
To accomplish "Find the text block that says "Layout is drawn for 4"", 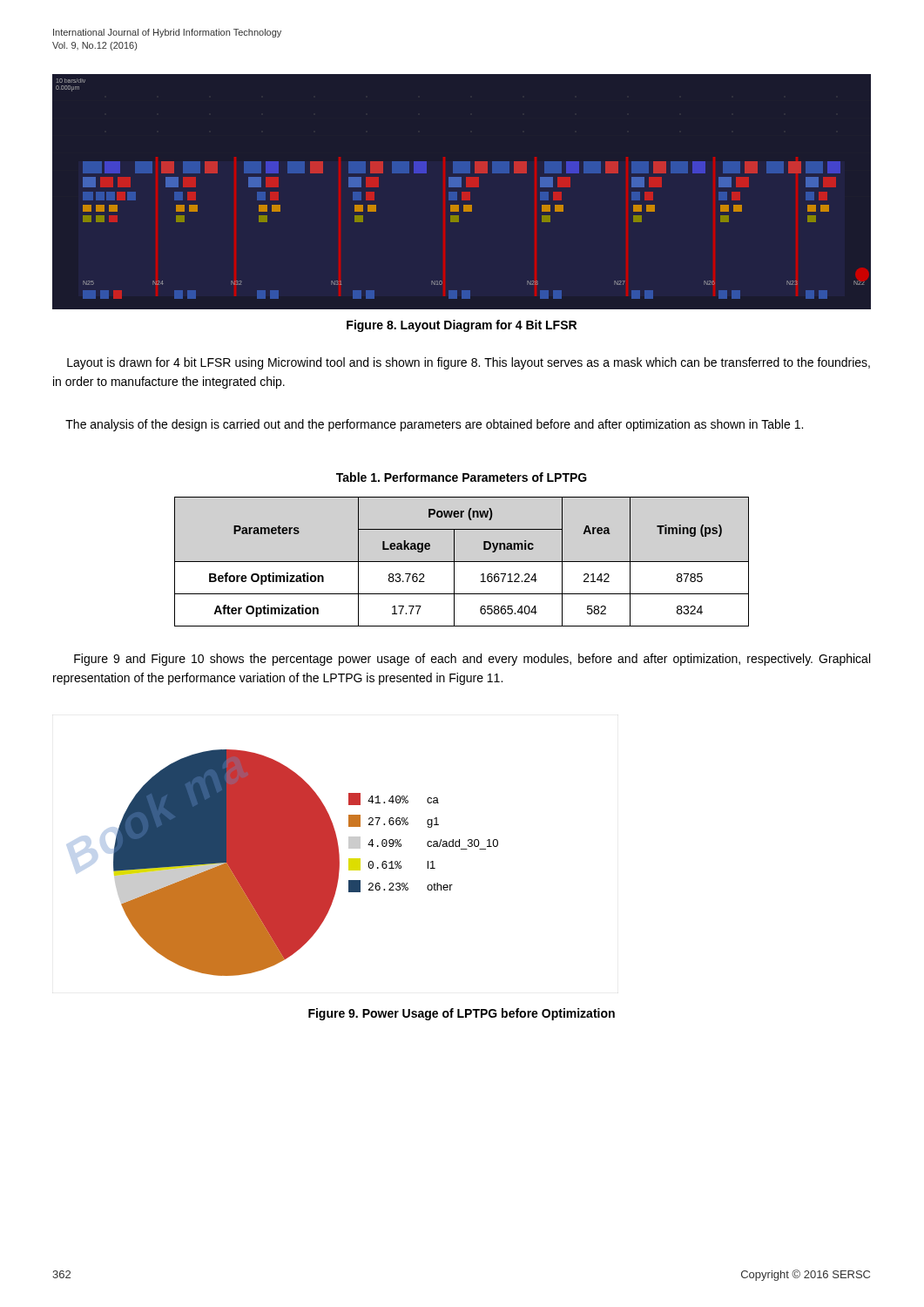I will [x=462, y=372].
